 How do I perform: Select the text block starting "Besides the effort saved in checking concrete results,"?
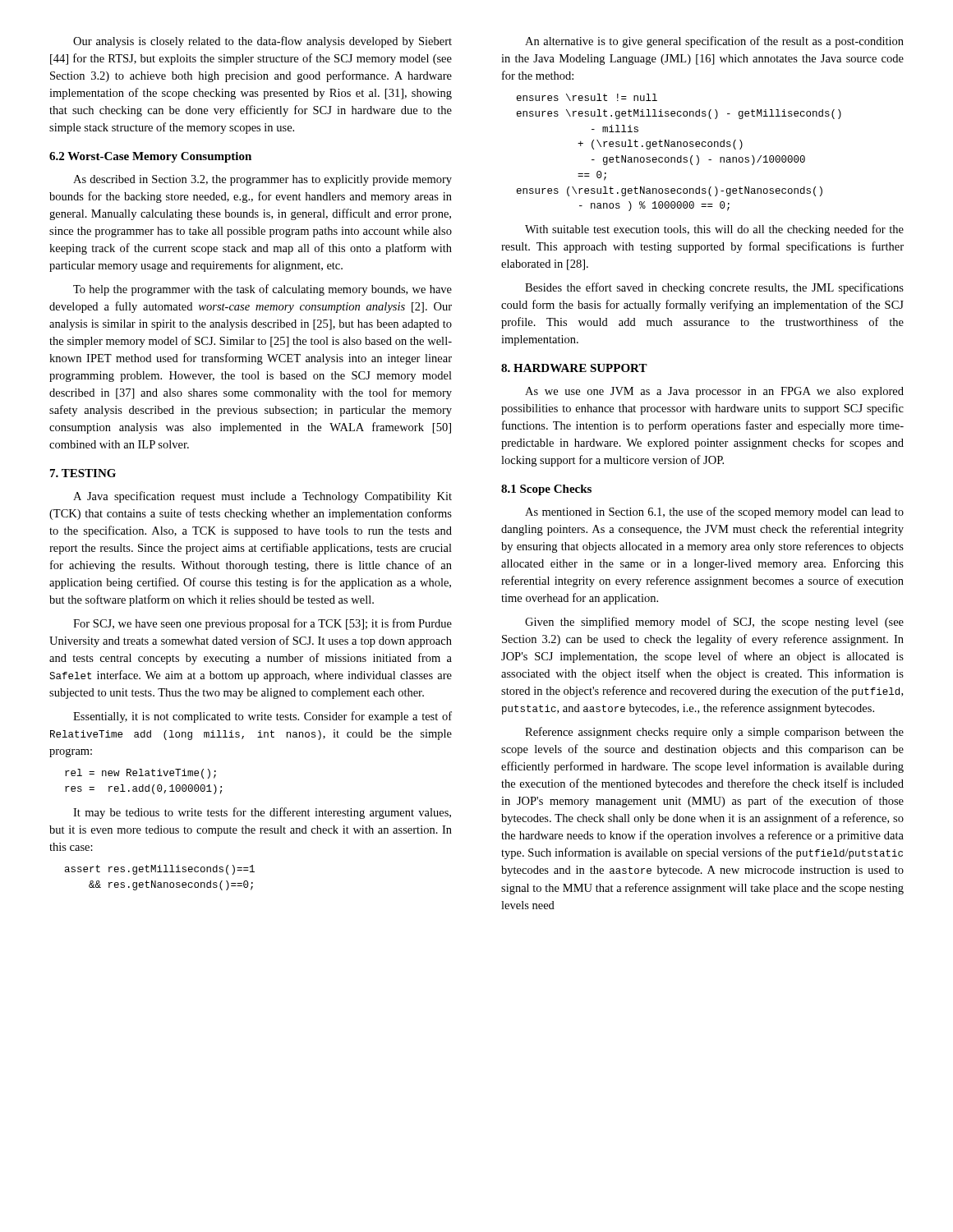[702, 314]
